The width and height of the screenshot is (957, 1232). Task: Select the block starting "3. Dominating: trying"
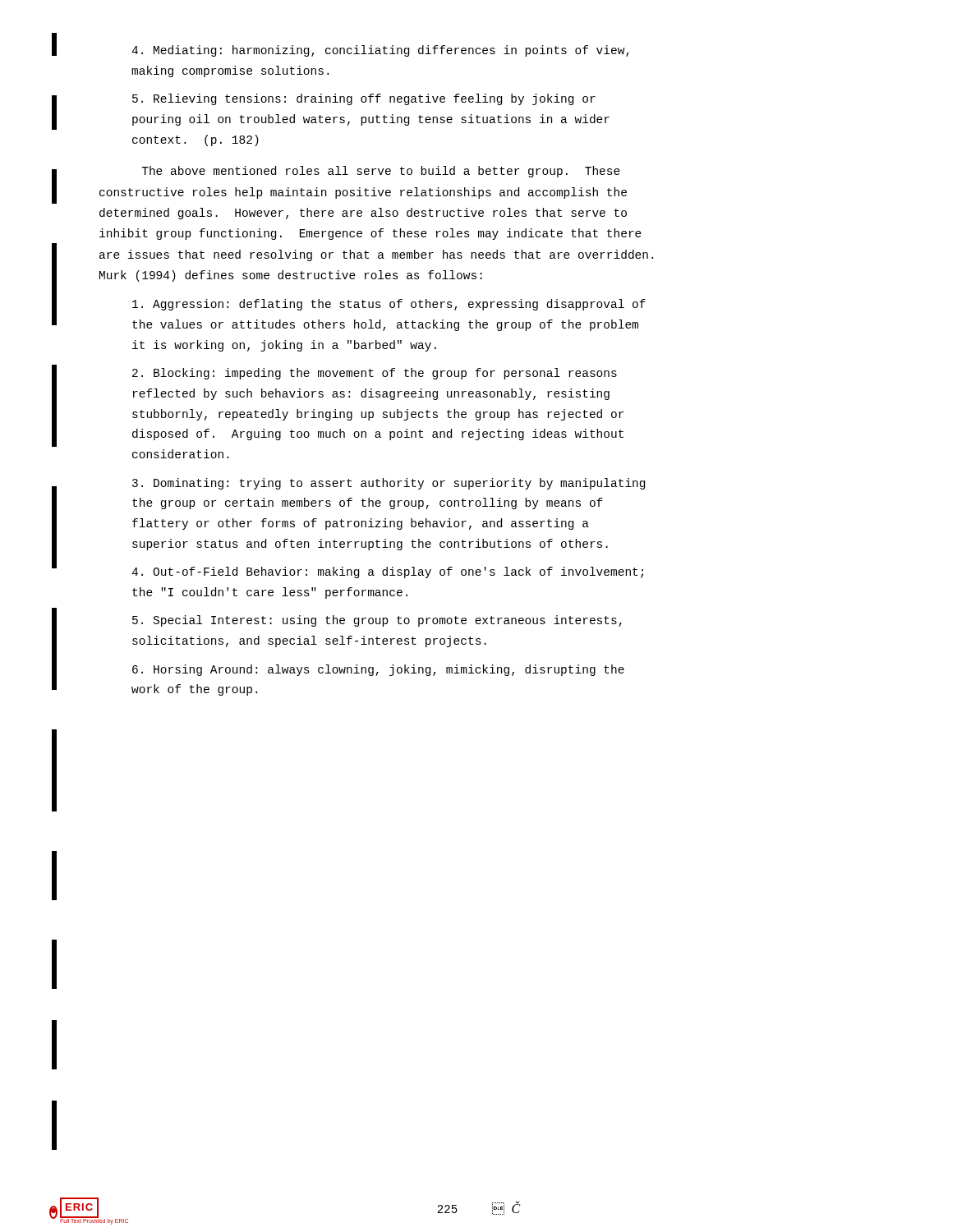coord(389,514)
